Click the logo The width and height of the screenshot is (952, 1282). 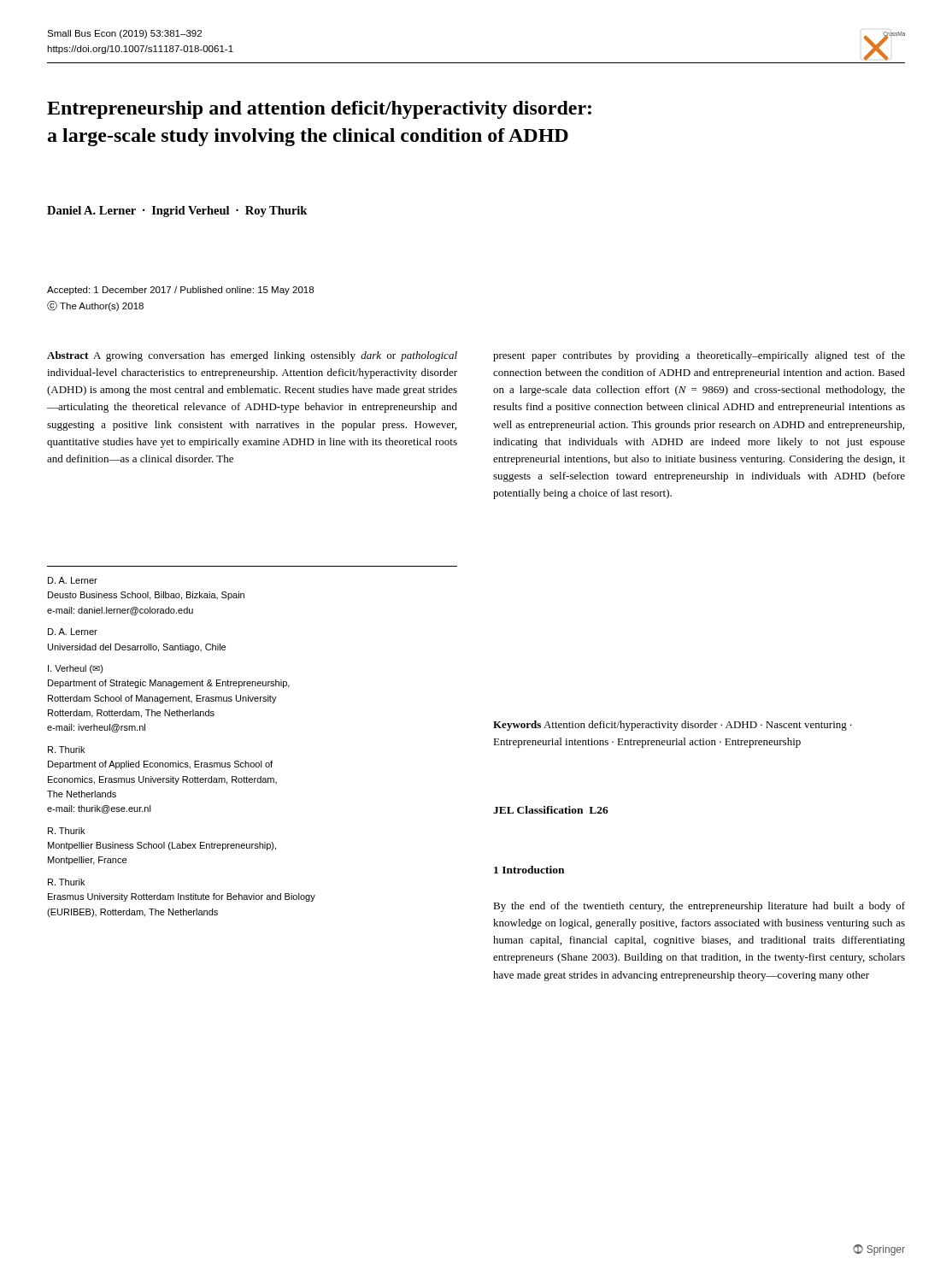coord(879,47)
